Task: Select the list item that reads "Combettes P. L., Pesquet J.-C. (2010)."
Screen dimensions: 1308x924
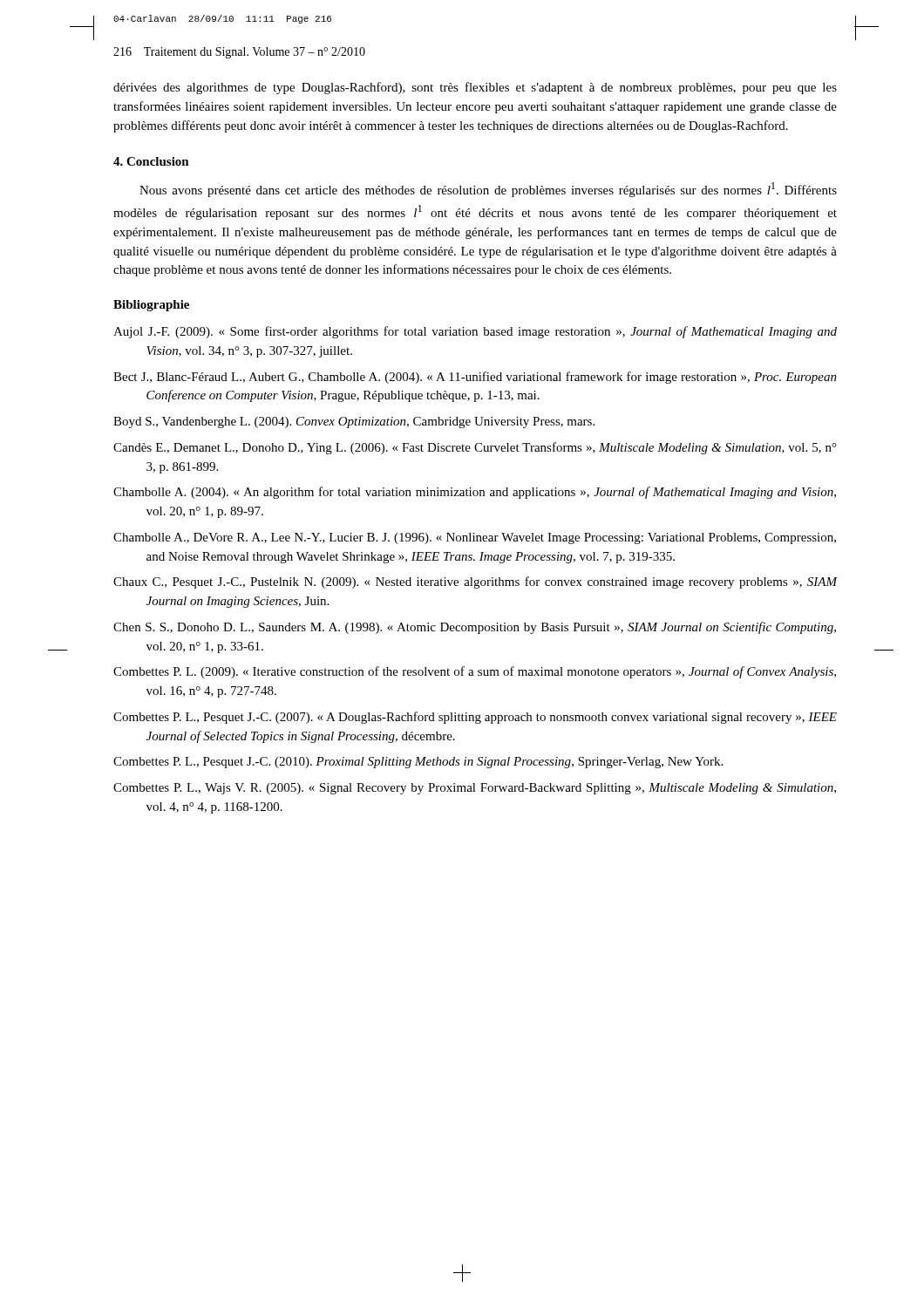Action: tap(418, 761)
